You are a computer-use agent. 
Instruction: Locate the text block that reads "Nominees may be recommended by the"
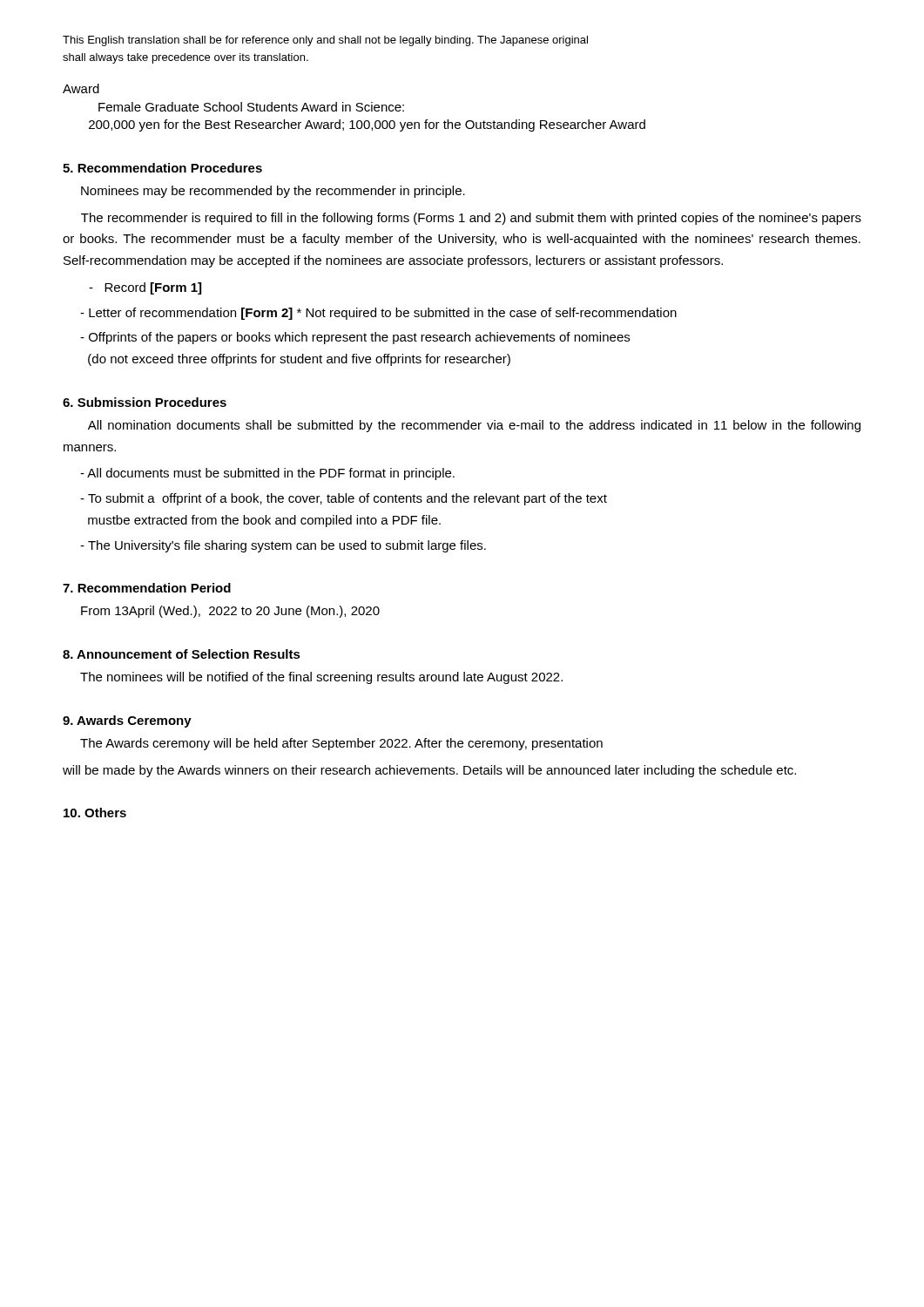pos(273,190)
